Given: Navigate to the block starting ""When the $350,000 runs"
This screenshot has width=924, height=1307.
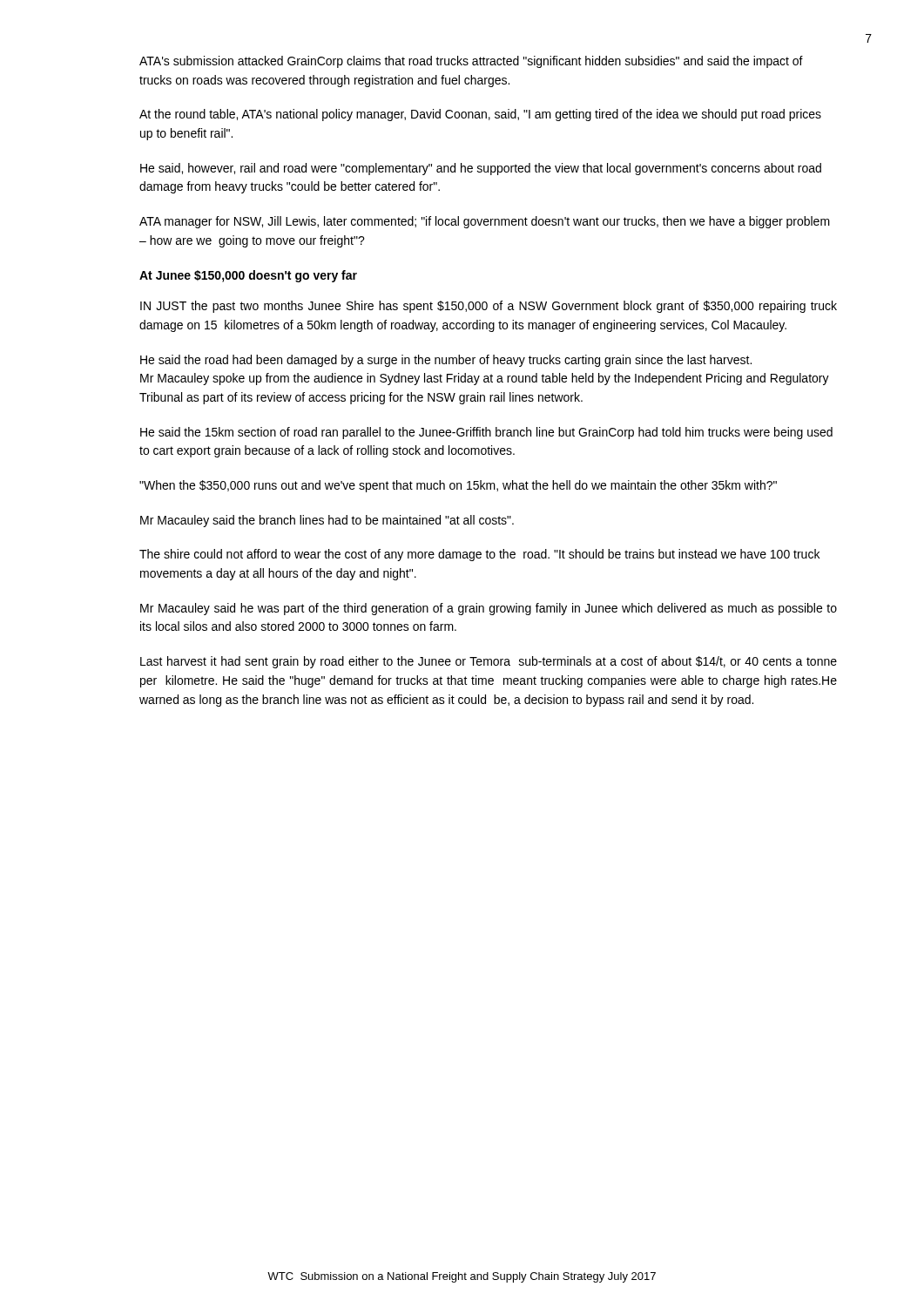Looking at the screenshot, I should [458, 485].
